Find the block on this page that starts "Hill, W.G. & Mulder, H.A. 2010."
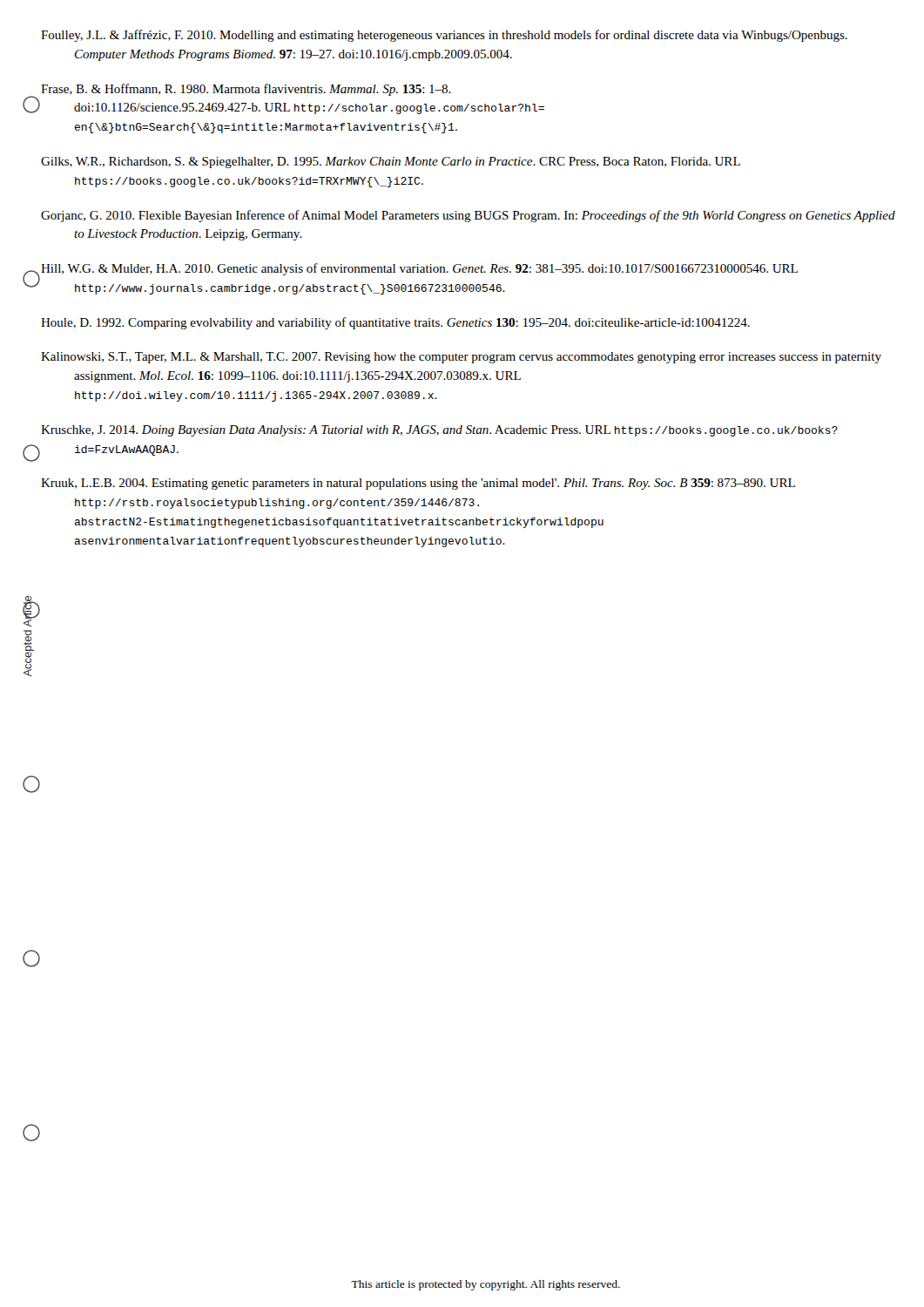Image resolution: width=924 pixels, height=1307 pixels. pos(486,279)
